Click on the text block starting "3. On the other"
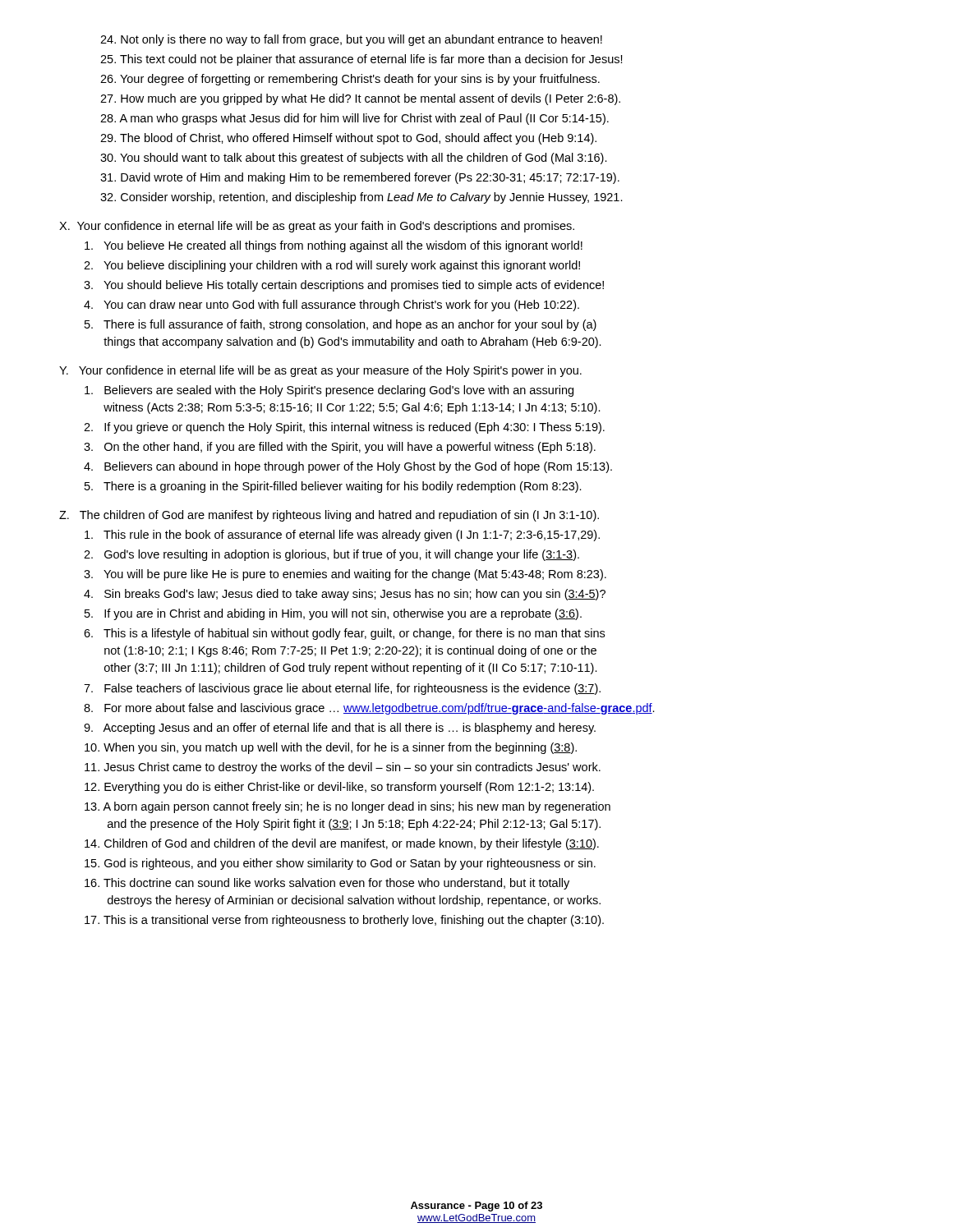The width and height of the screenshot is (953, 1232). click(x=340, y=447)
